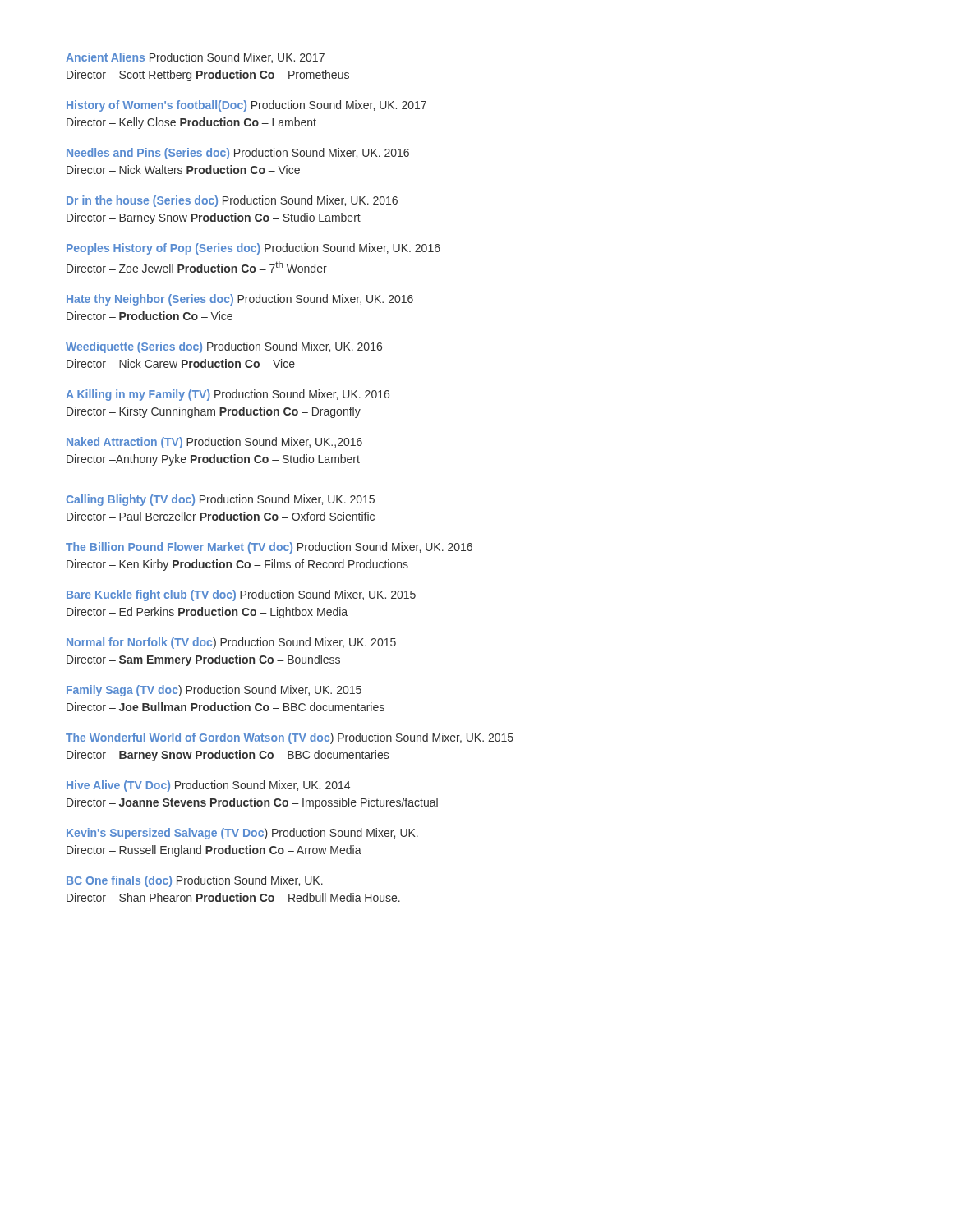Point to the region starting "Calling Blighty (TV doc)"
The height and width of the screenshot is (1232, 953).
(x=220, y=500)
